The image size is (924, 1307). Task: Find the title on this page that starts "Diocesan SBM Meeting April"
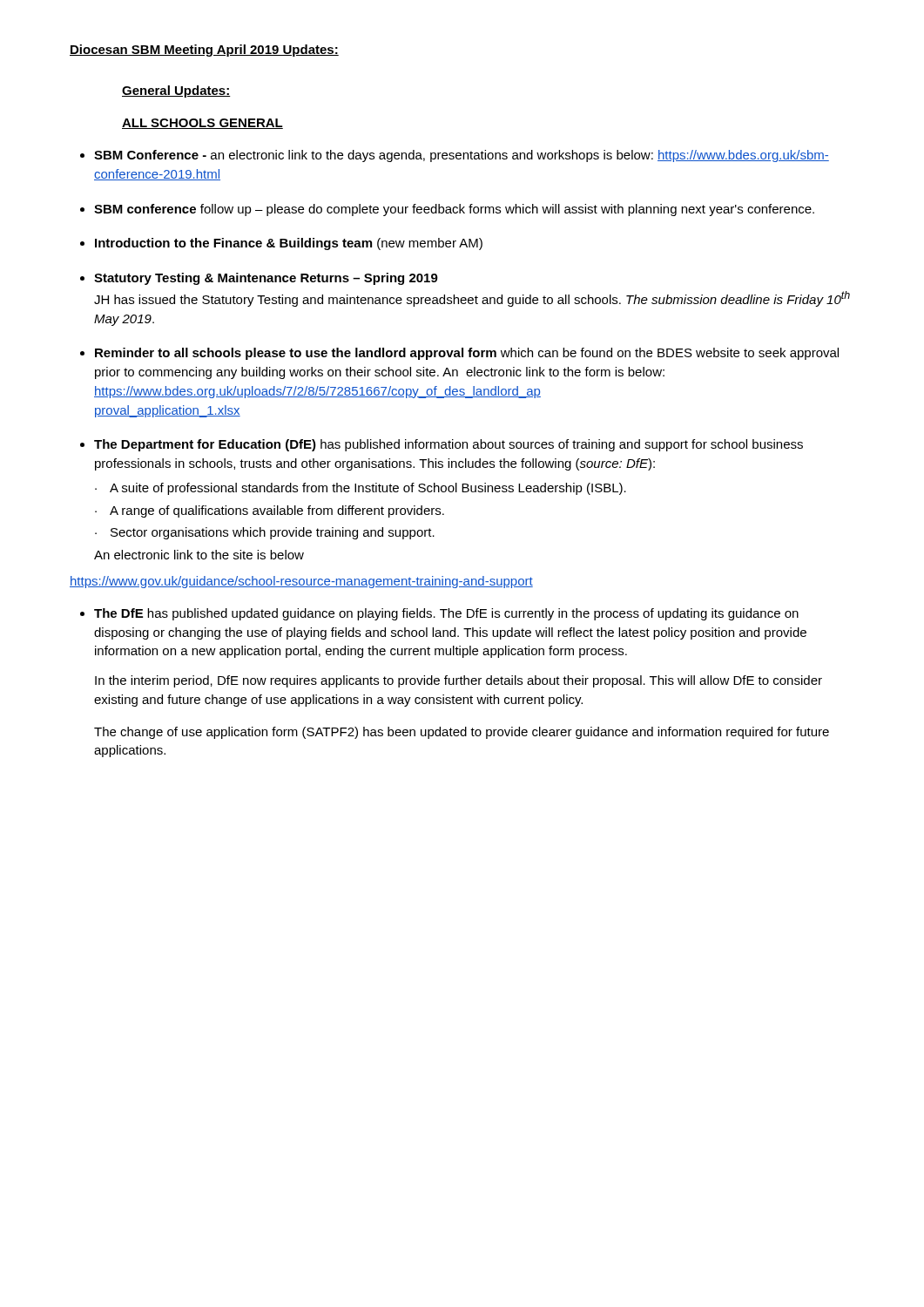204,49
